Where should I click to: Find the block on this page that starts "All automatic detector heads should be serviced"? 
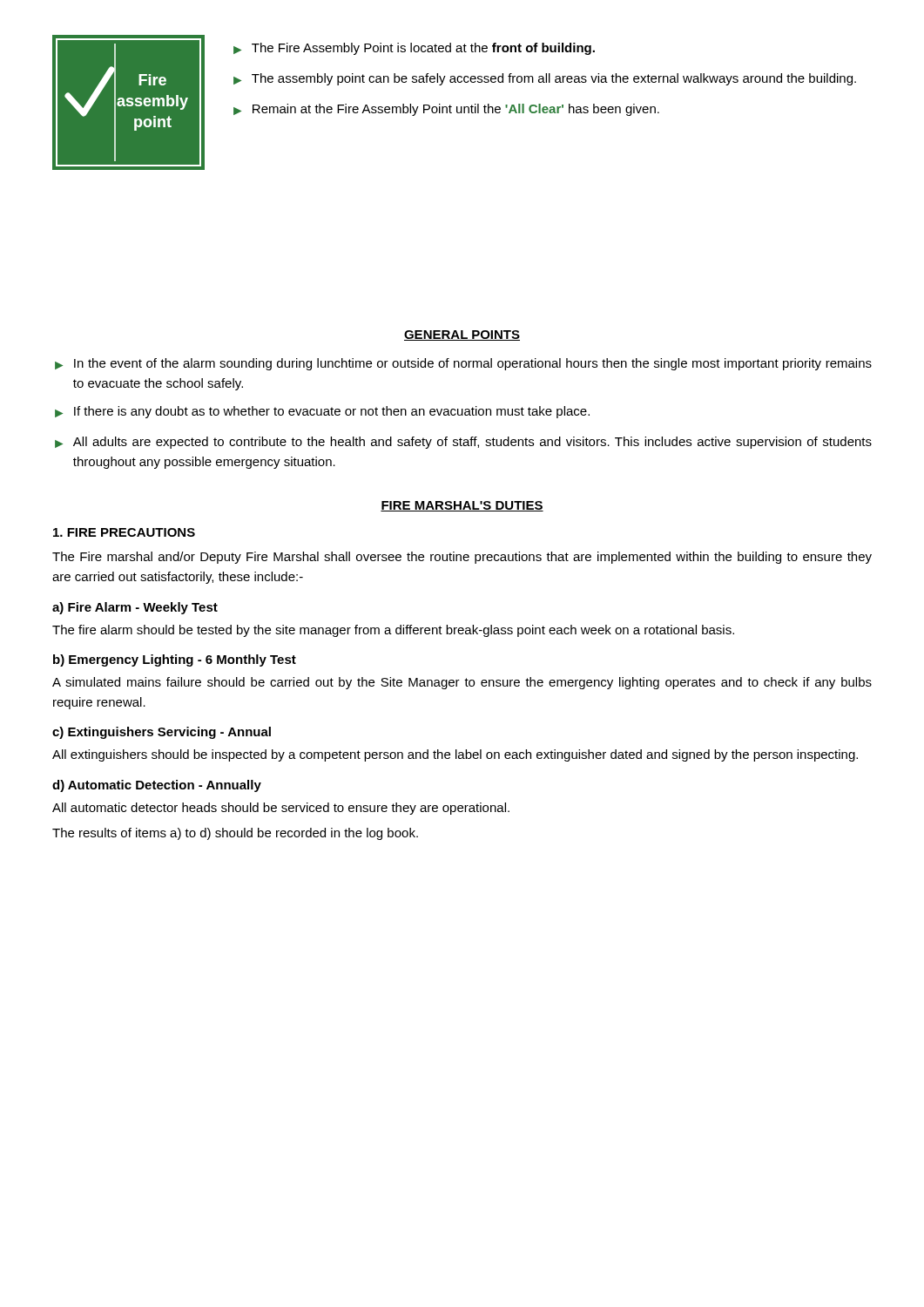(281, 807)
